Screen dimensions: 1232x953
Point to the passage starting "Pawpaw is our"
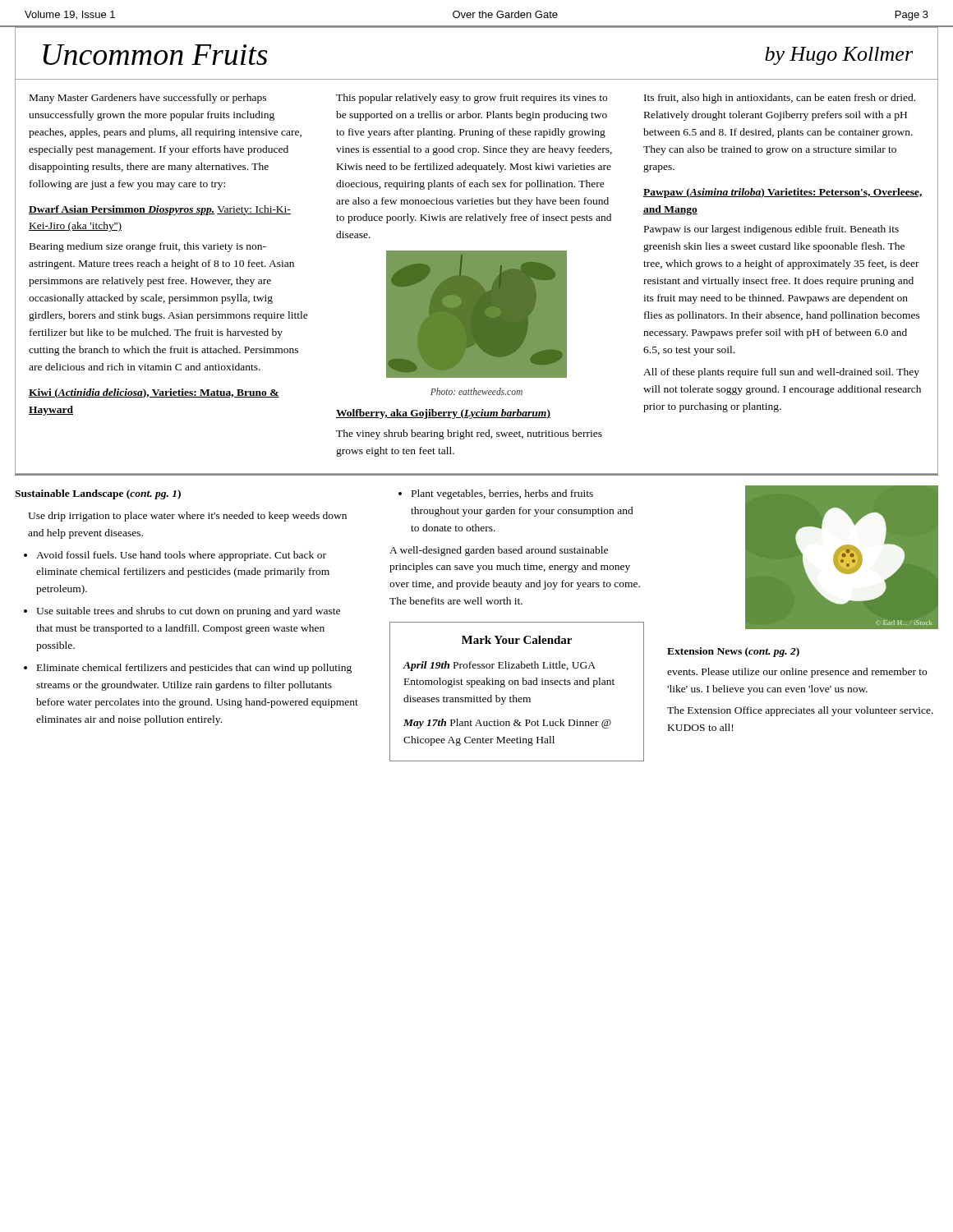pos(784,290)
